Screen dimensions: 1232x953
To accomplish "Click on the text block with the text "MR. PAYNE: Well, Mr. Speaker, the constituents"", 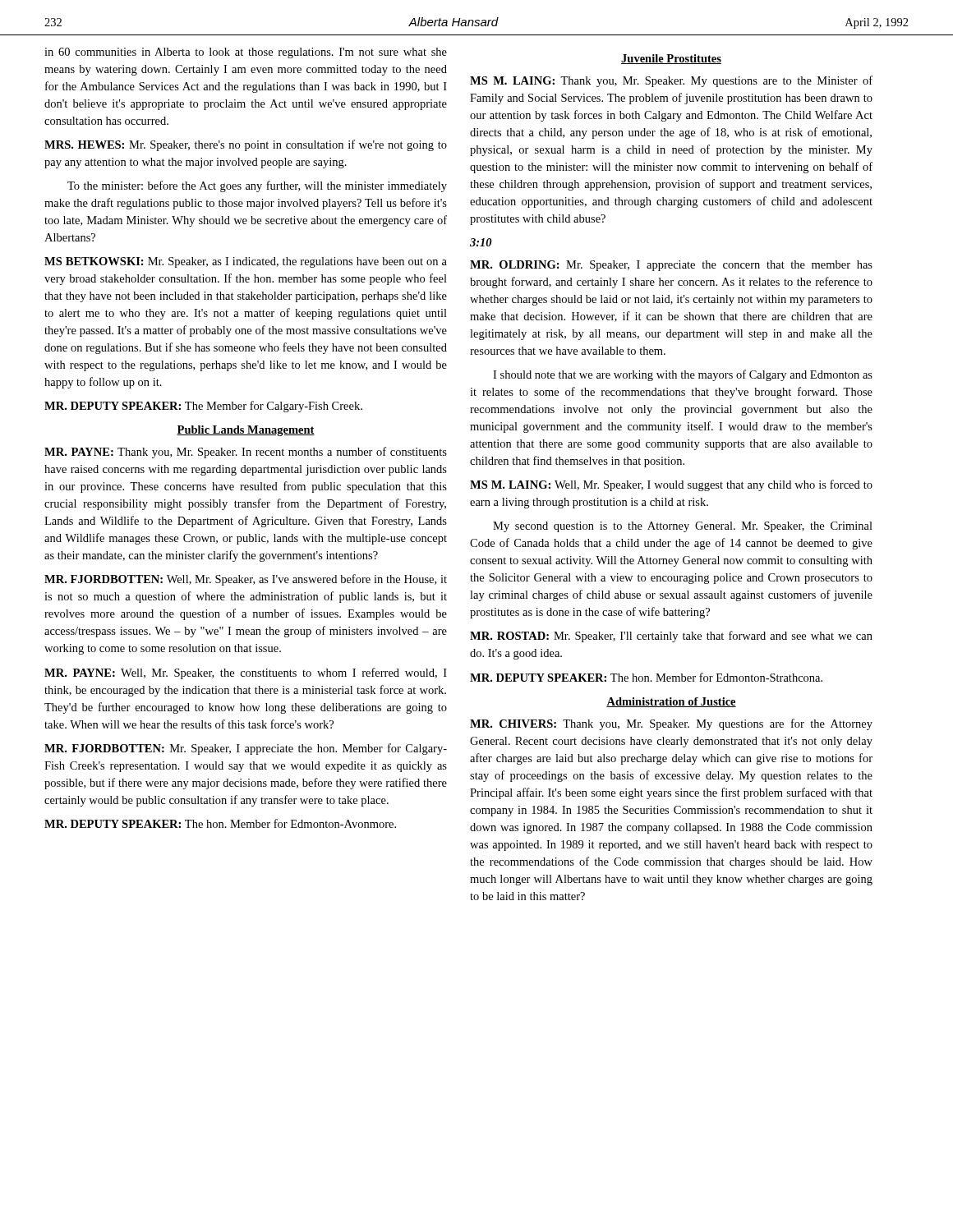I will 246,699.
